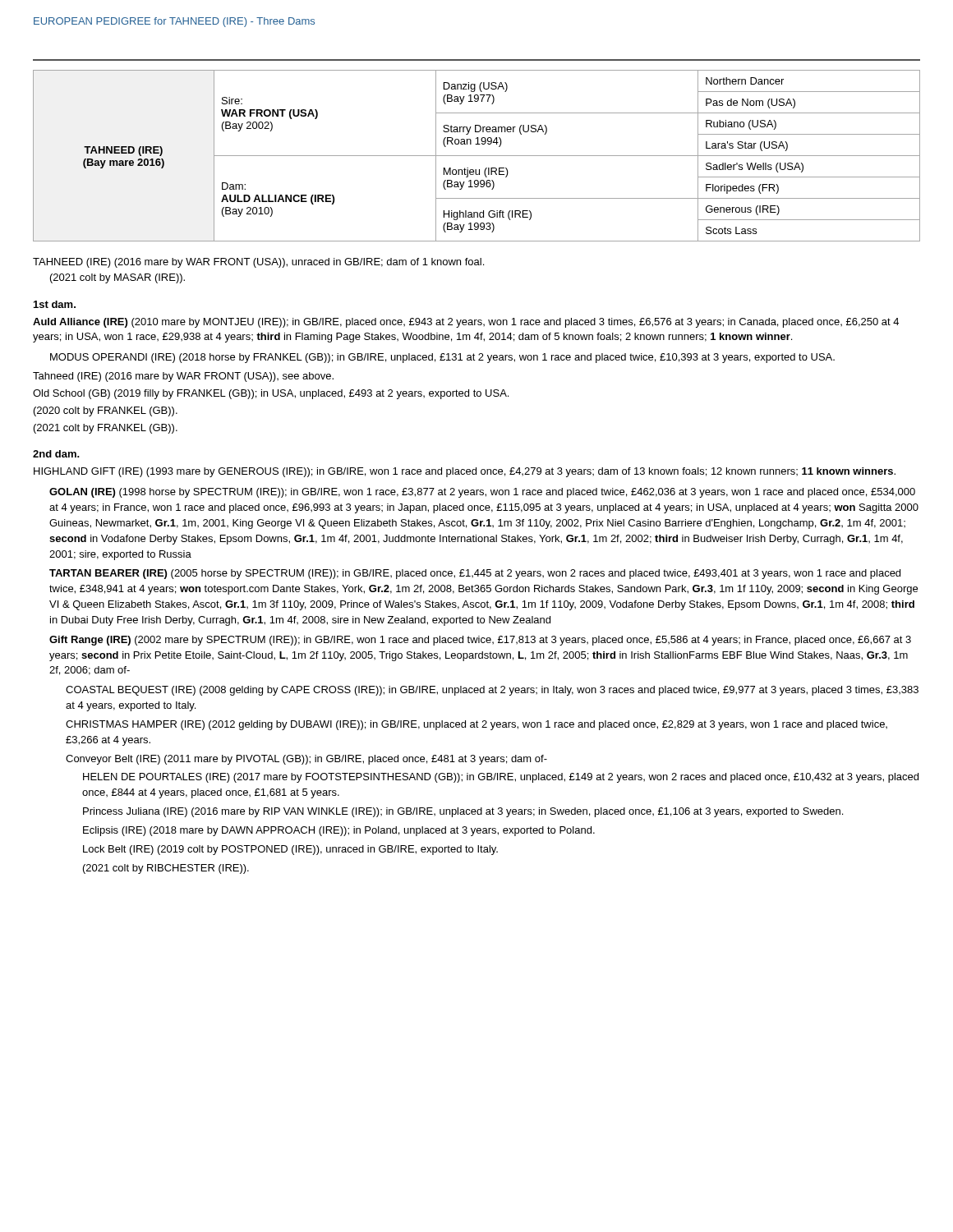
Task: Click the passage that begins "Tahneed (IRE) (2016 mare by"
Action: click(x=184, y=376)
